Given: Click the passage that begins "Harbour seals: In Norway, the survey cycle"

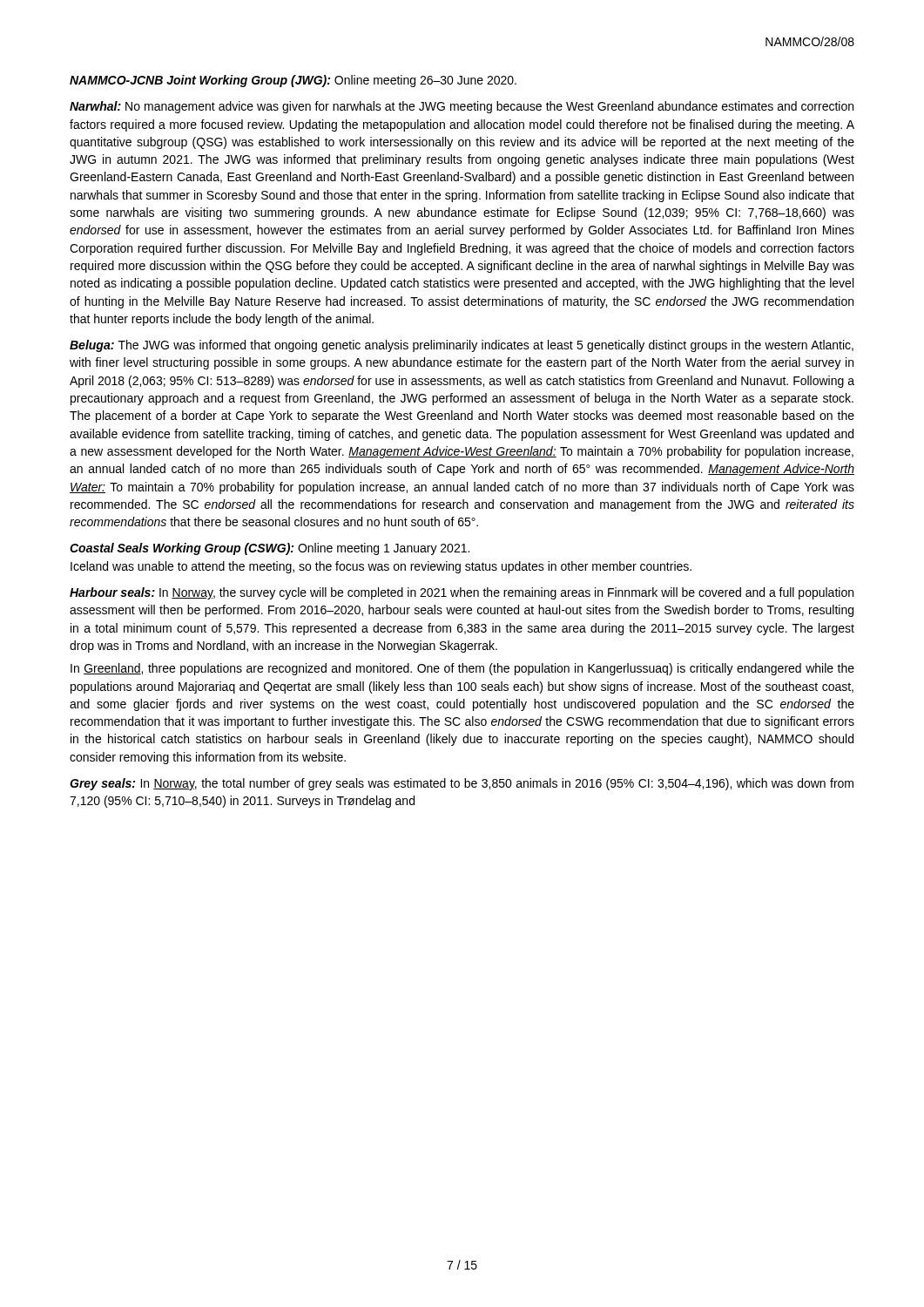Looking at the screenshot, I should point(462,675).
